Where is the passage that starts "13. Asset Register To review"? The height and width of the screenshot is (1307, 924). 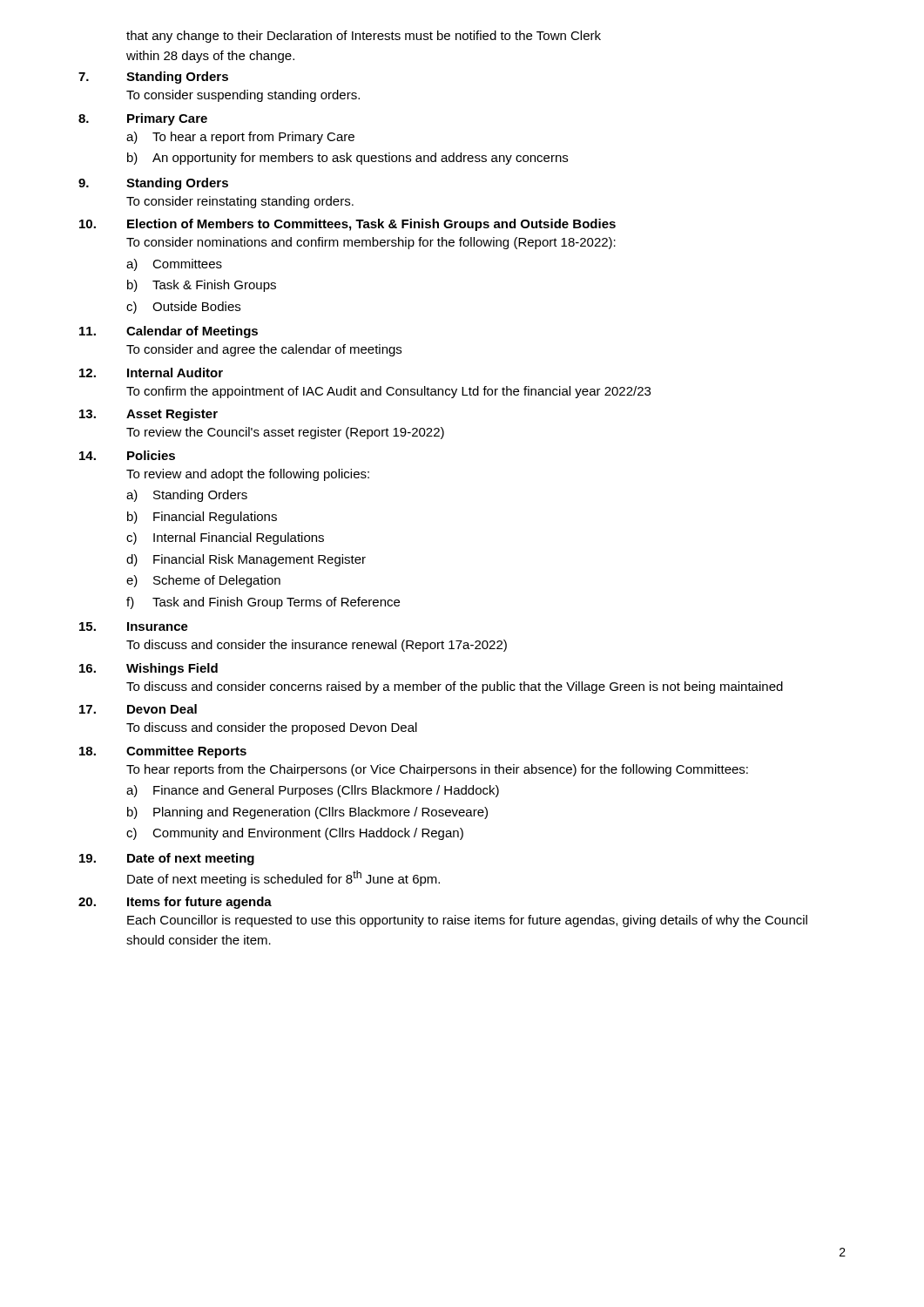(x=148, y=415)
